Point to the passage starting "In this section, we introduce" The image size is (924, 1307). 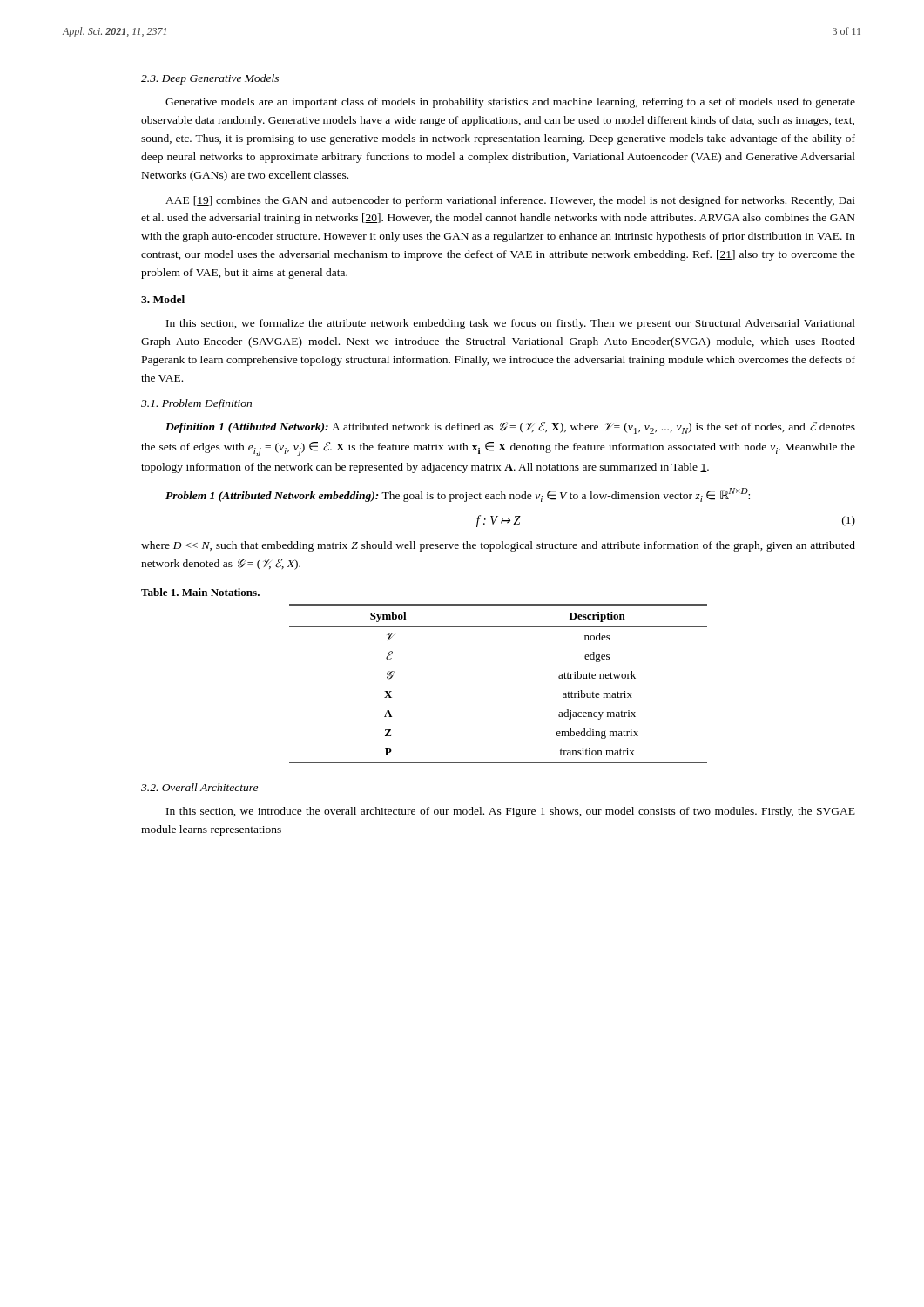[x=498, y=821]
